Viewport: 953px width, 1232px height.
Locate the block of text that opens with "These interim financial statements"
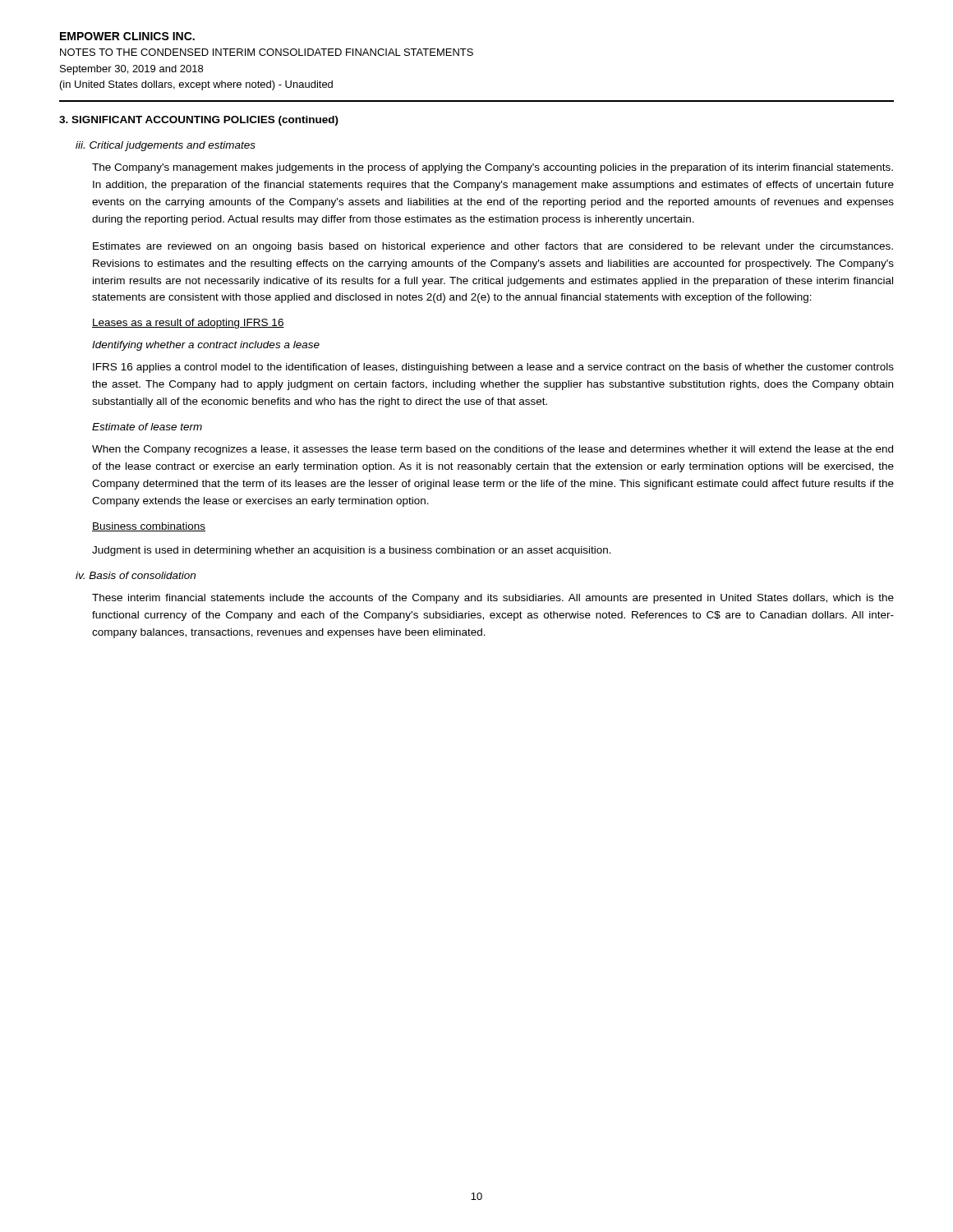click(x=493, y=614)
